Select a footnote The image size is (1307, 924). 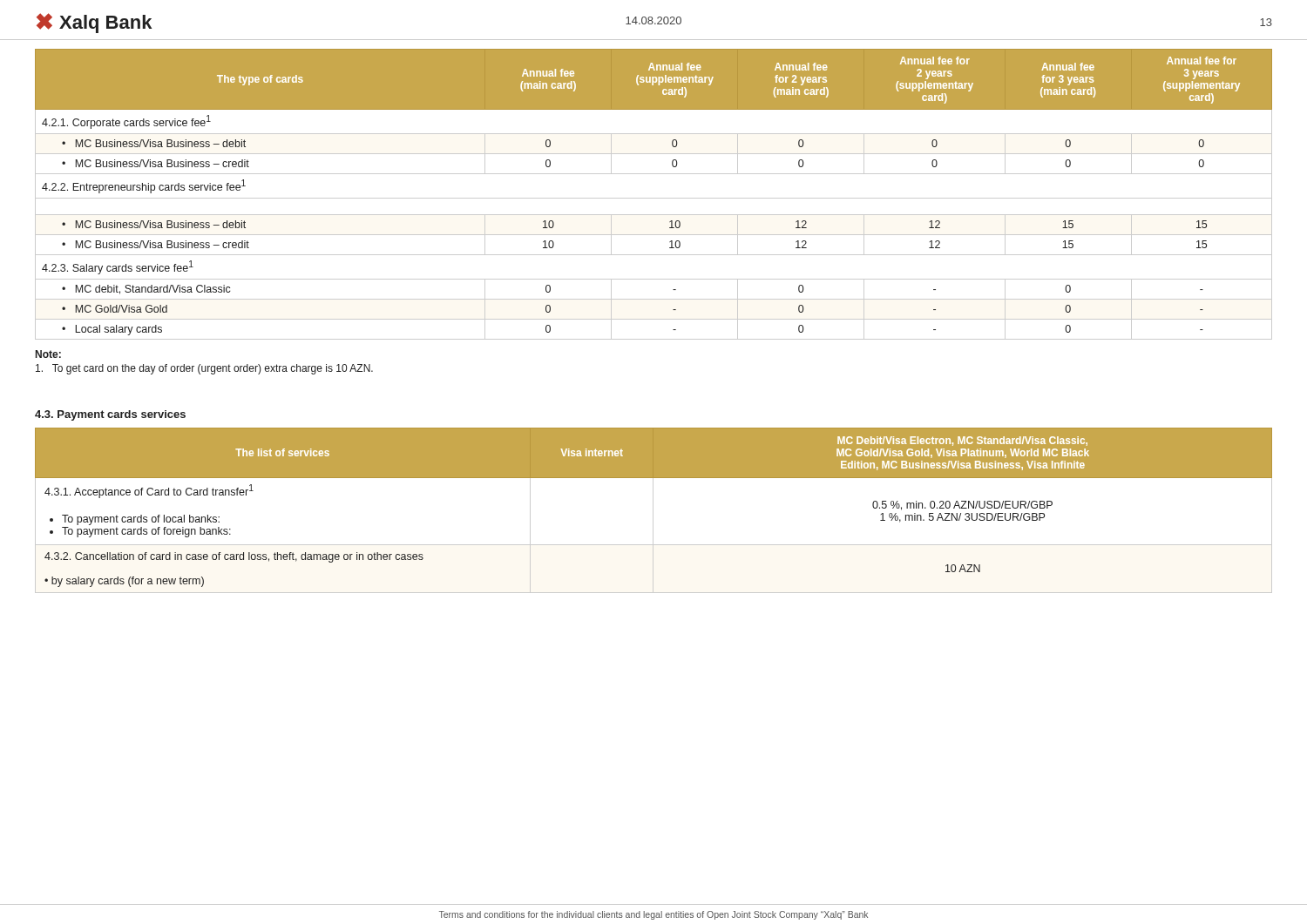click(x=654, y=362)
